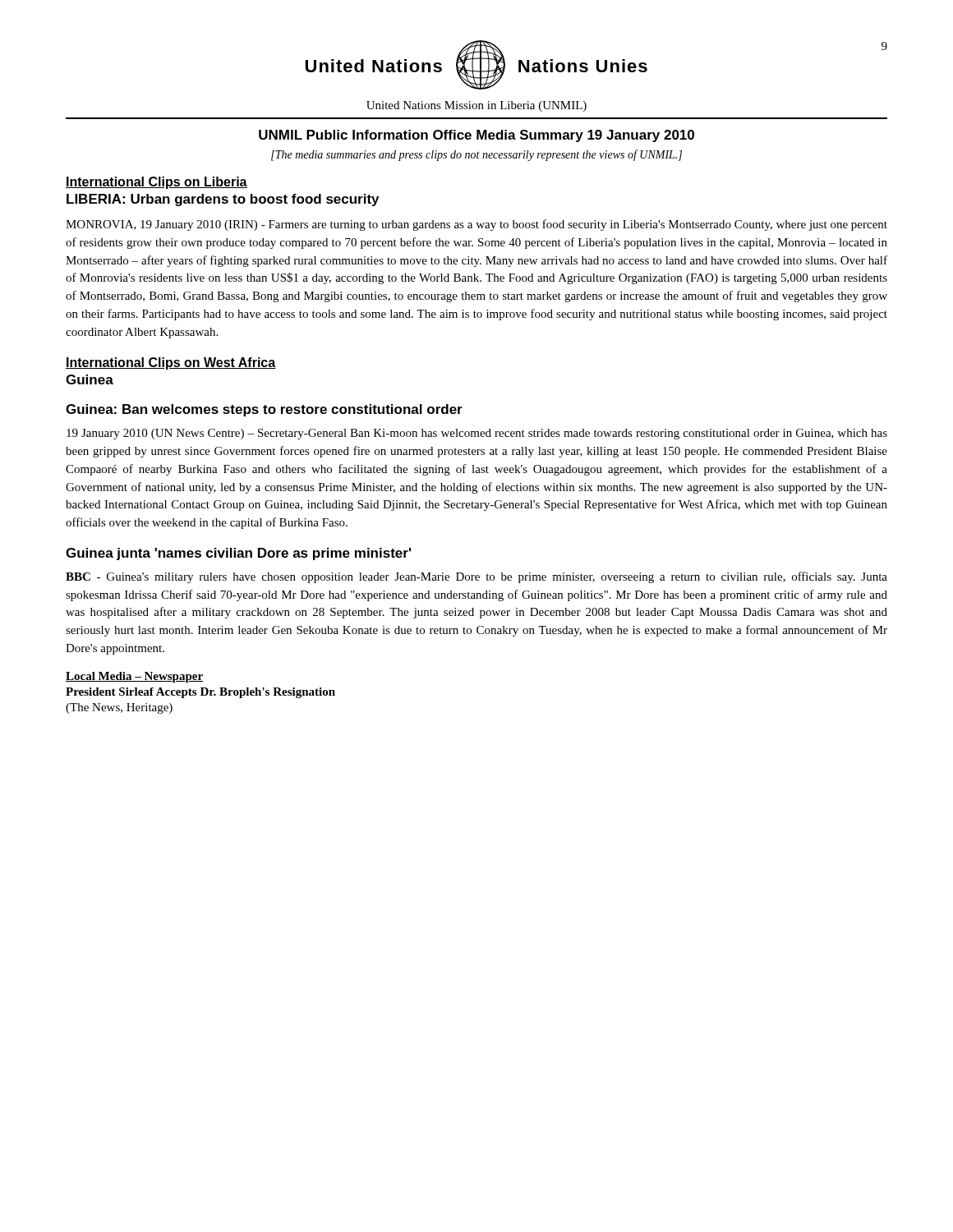This screenshot has width=953, height=1232.
Task: Where is the title that starts "UNMIL Public Information Office"?
Action: pos(476,135)
